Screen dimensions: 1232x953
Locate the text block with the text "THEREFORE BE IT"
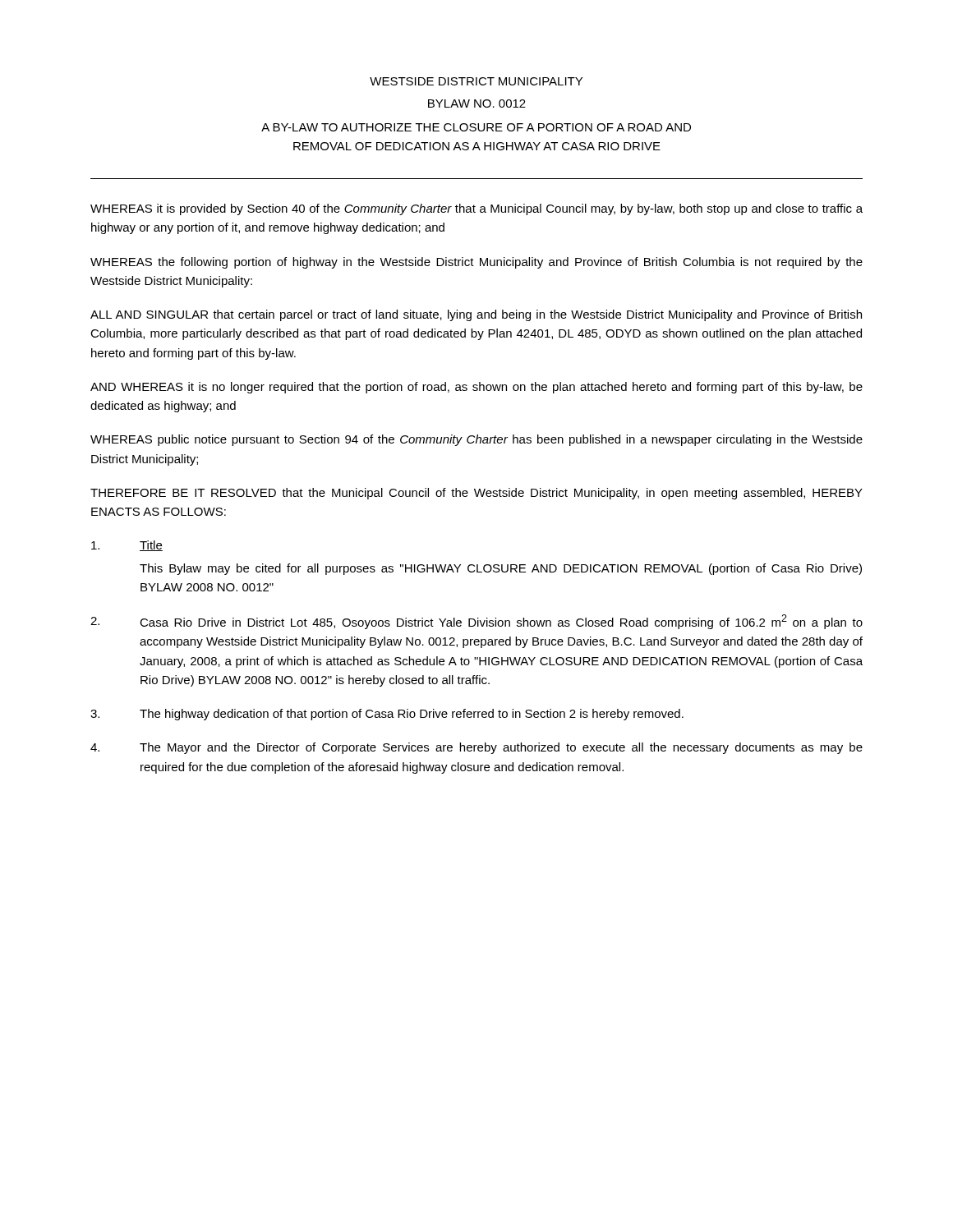tap(476, 502)
